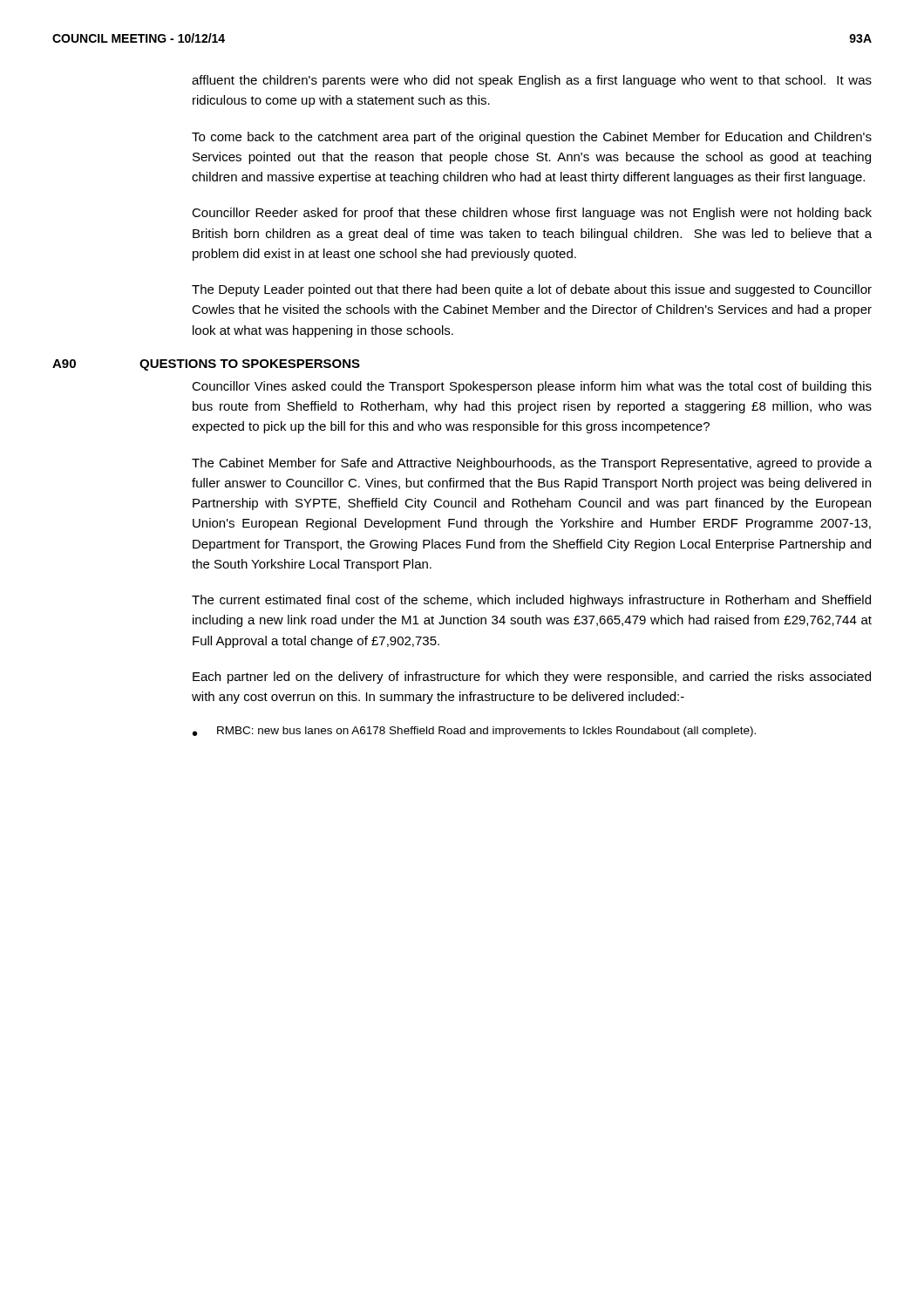Find the text block that says "To come back to the catchment area"

pyautogui.click(x=532, y=156)
